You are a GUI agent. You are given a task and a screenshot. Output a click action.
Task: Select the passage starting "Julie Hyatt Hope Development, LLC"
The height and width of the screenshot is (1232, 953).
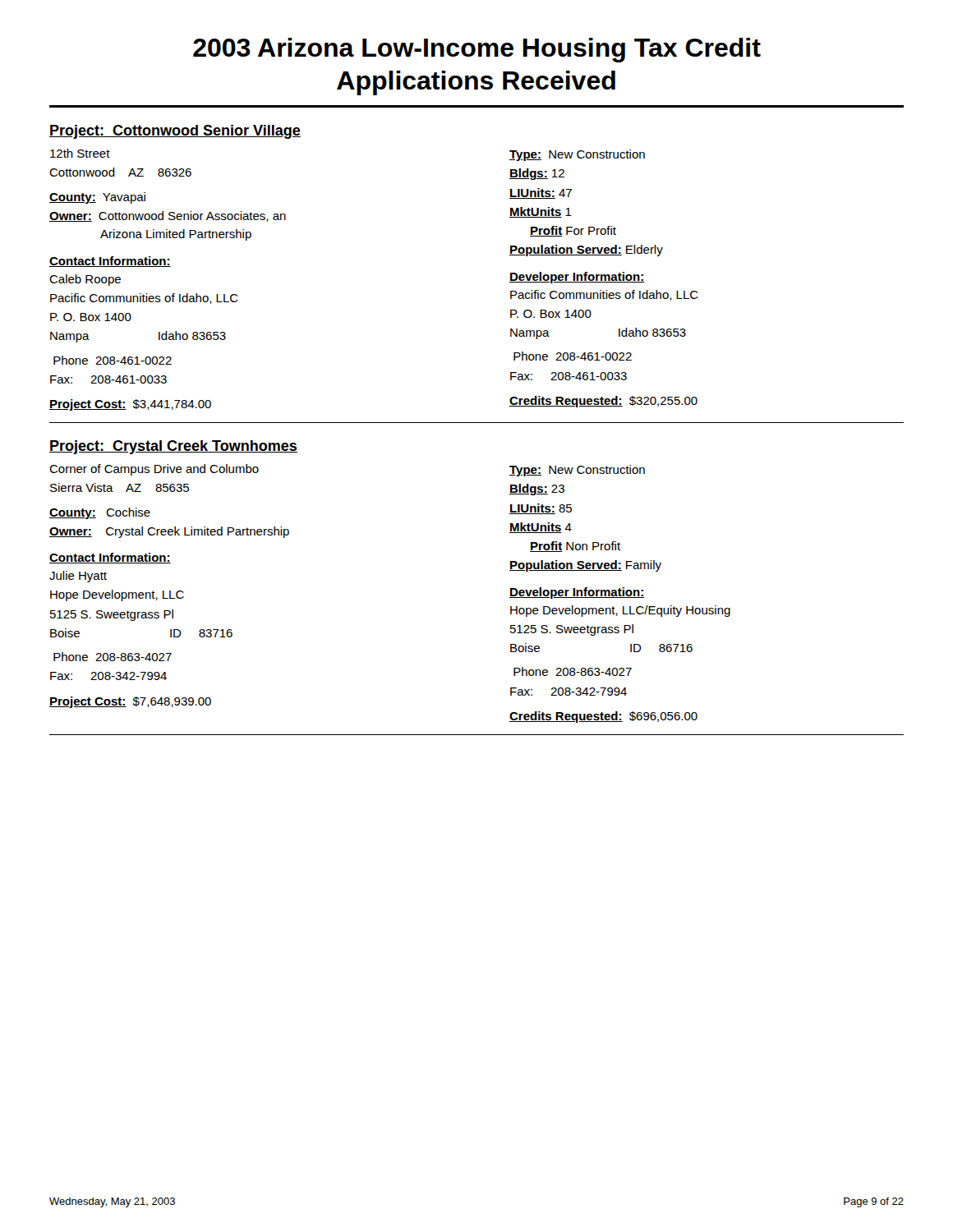[x=78, y=577]
